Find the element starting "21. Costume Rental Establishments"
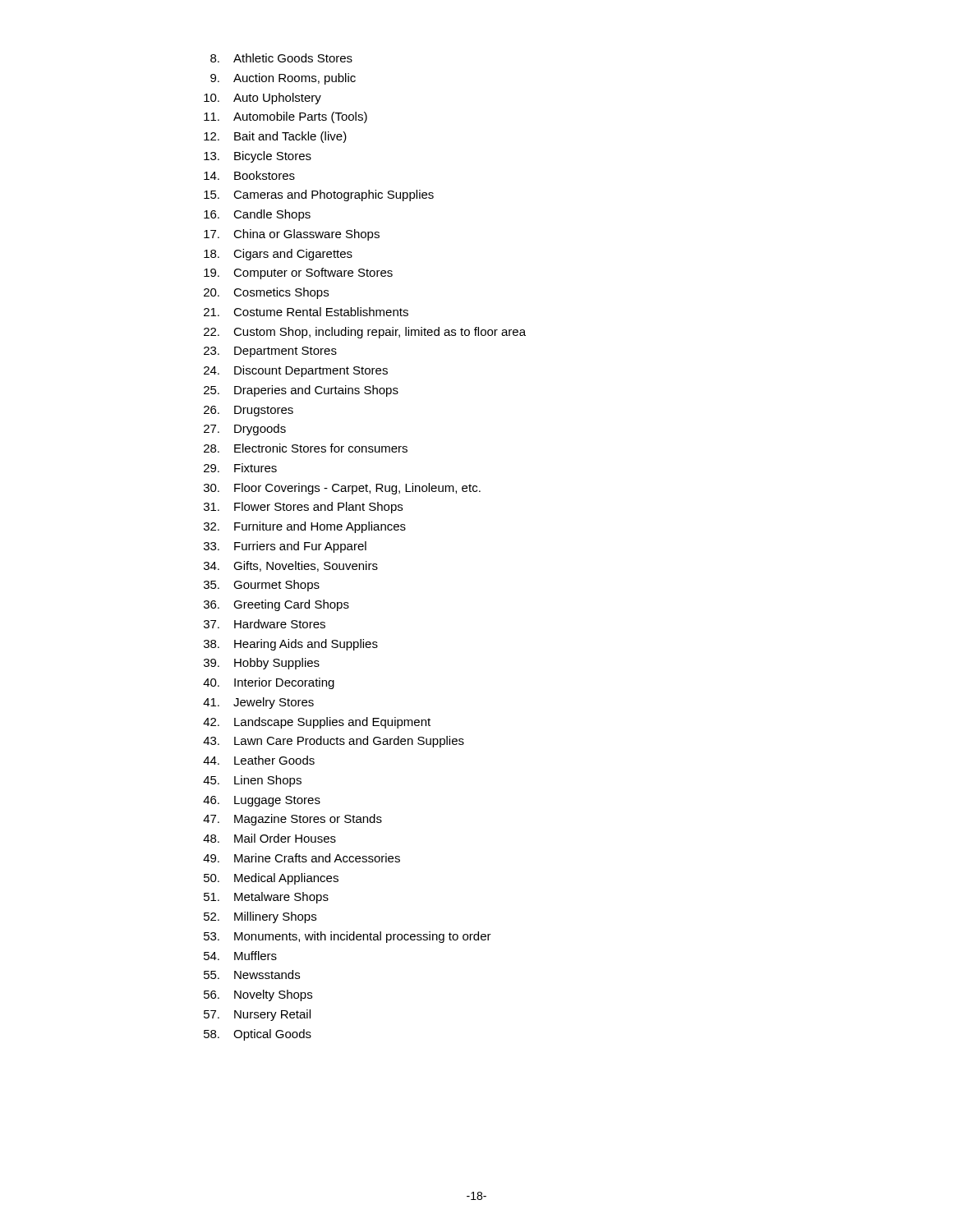The image size is (953, 1232). (306, 312)
